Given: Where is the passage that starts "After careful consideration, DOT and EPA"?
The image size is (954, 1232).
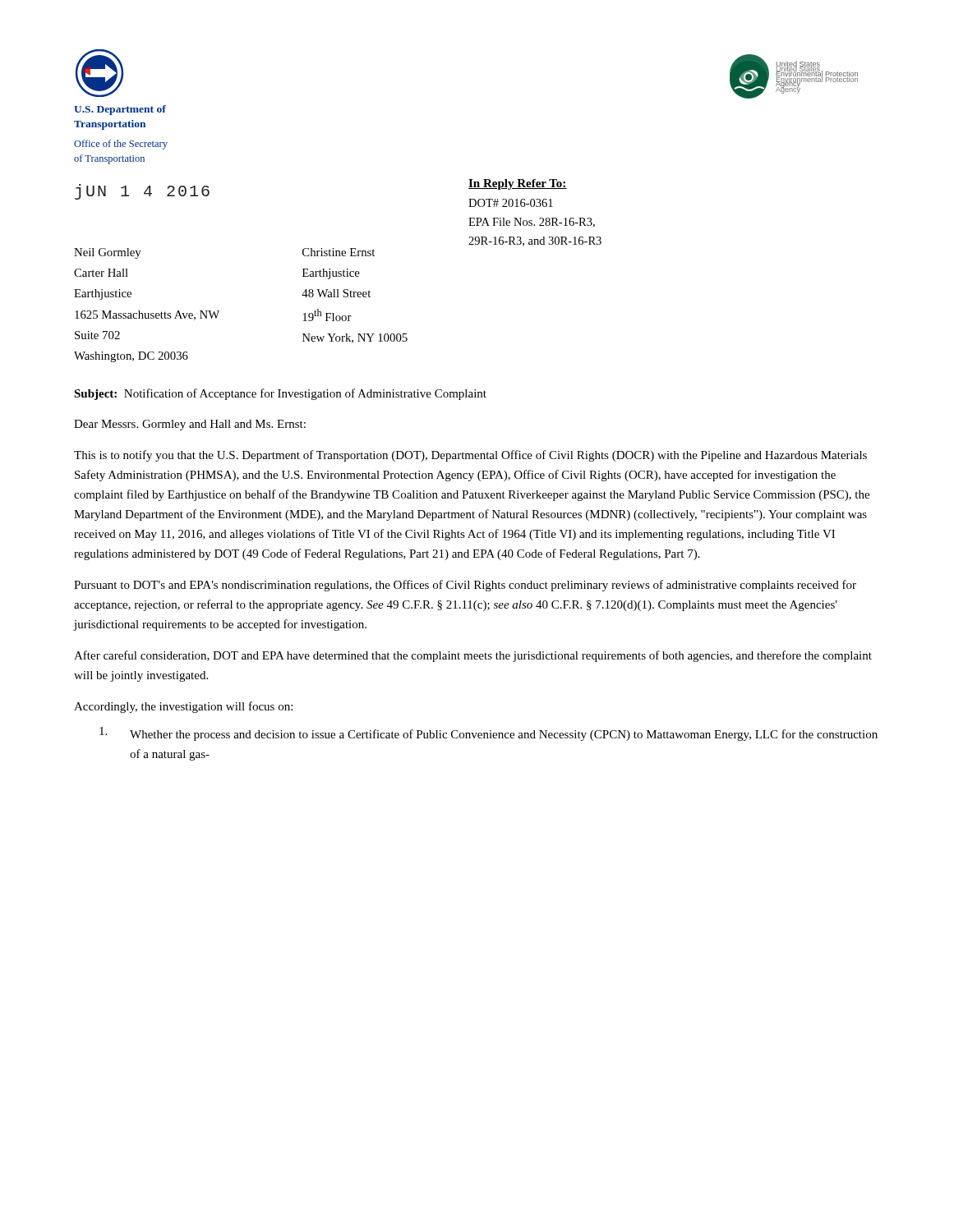Looking at the screenshot, I should tap(473, 666).
